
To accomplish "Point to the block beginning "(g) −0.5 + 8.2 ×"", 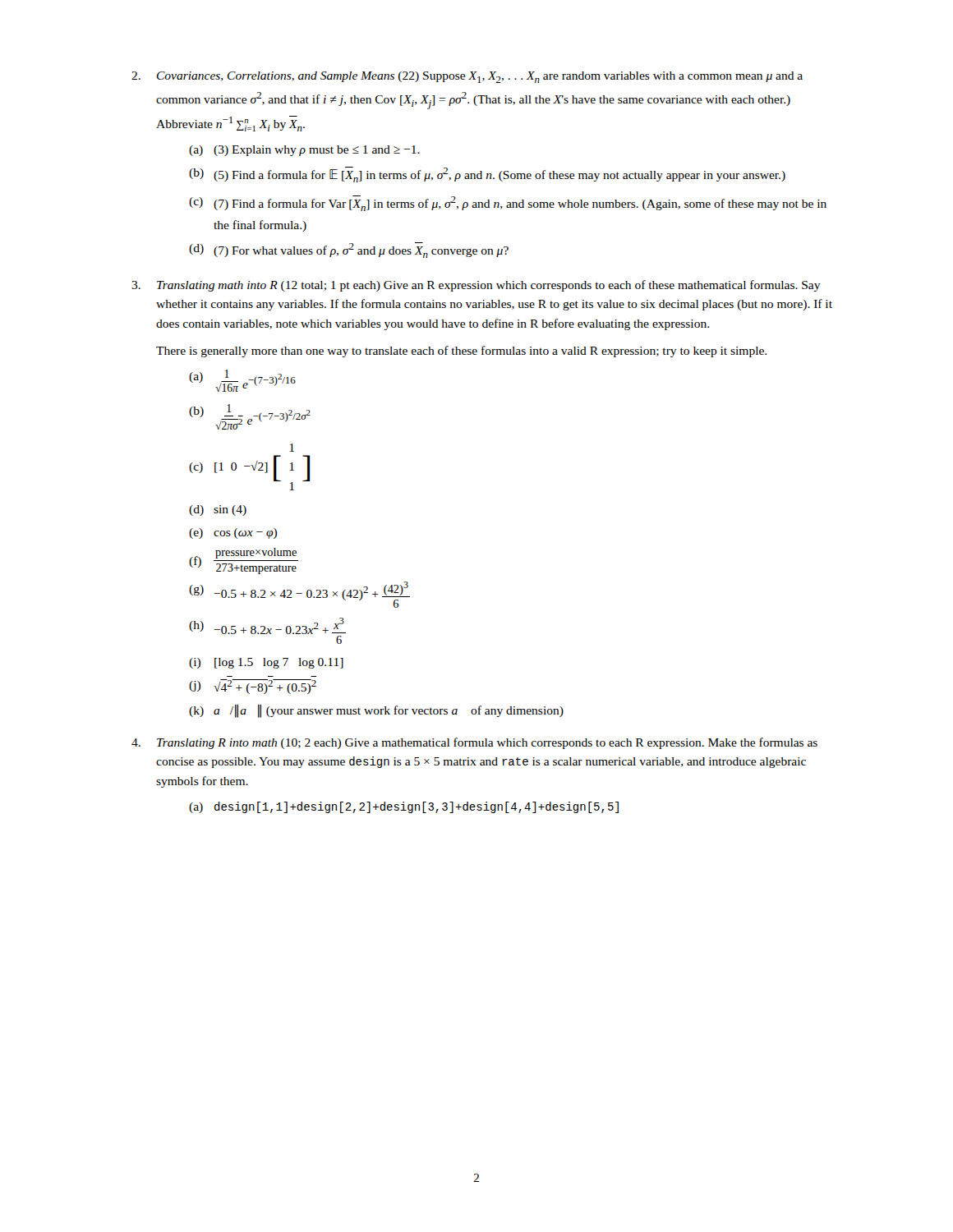I will point(299,595).
